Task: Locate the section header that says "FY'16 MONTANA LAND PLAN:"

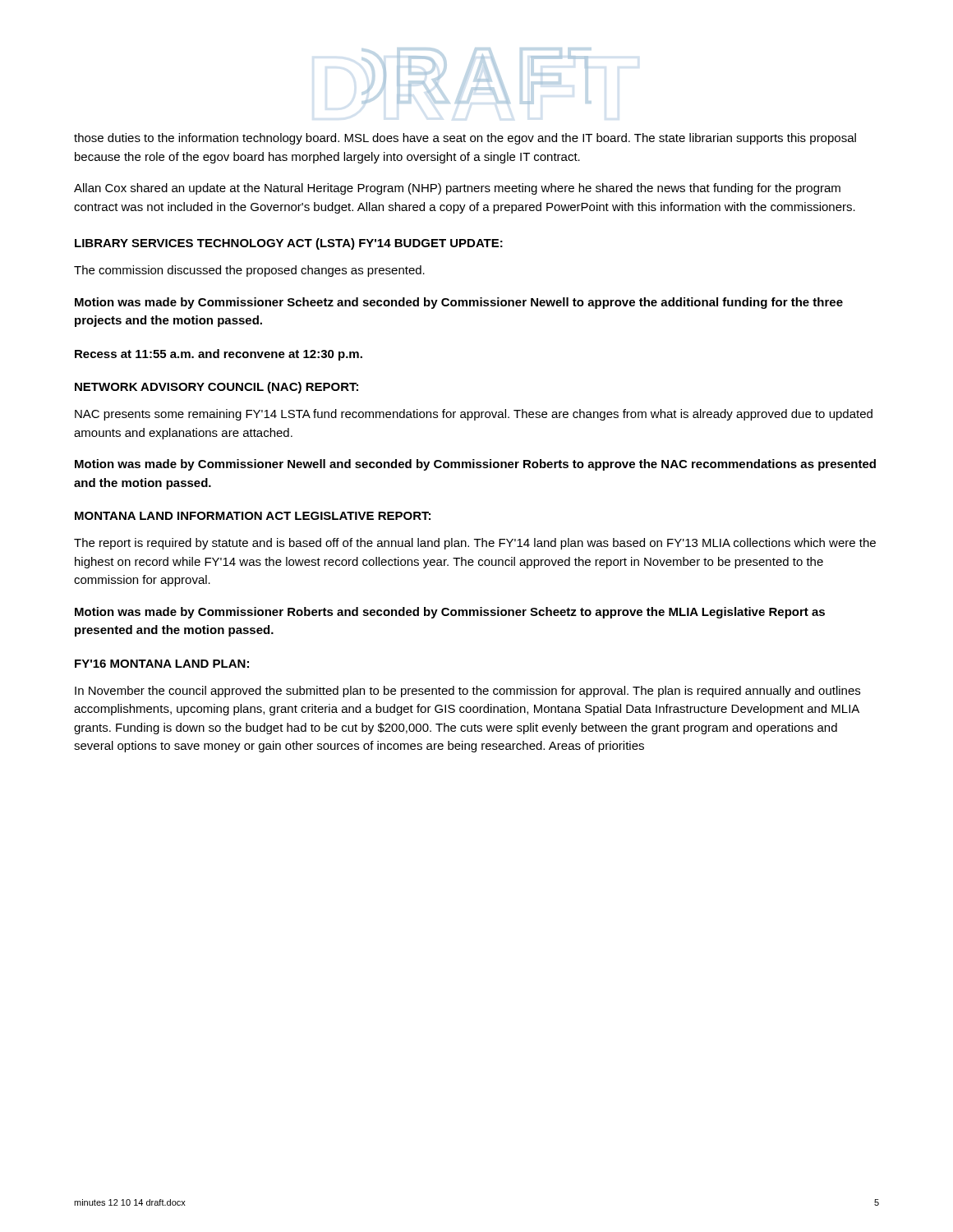Action: tap(162, 663)
